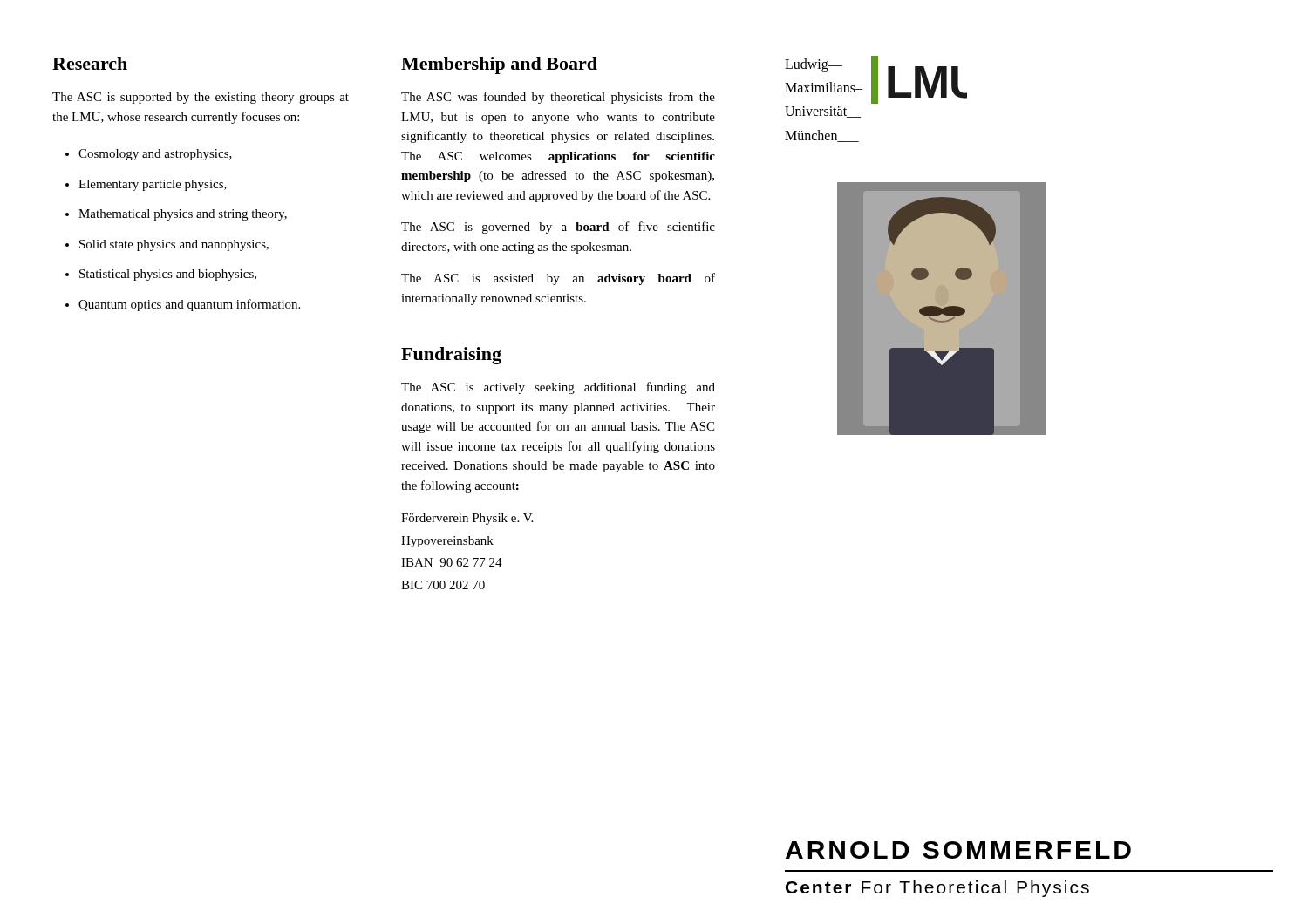Viewport: 1308px width, 924px height.
Task: Locate the block of text that opens with "Förderverein Physik e."
Action: pos(467,519)
